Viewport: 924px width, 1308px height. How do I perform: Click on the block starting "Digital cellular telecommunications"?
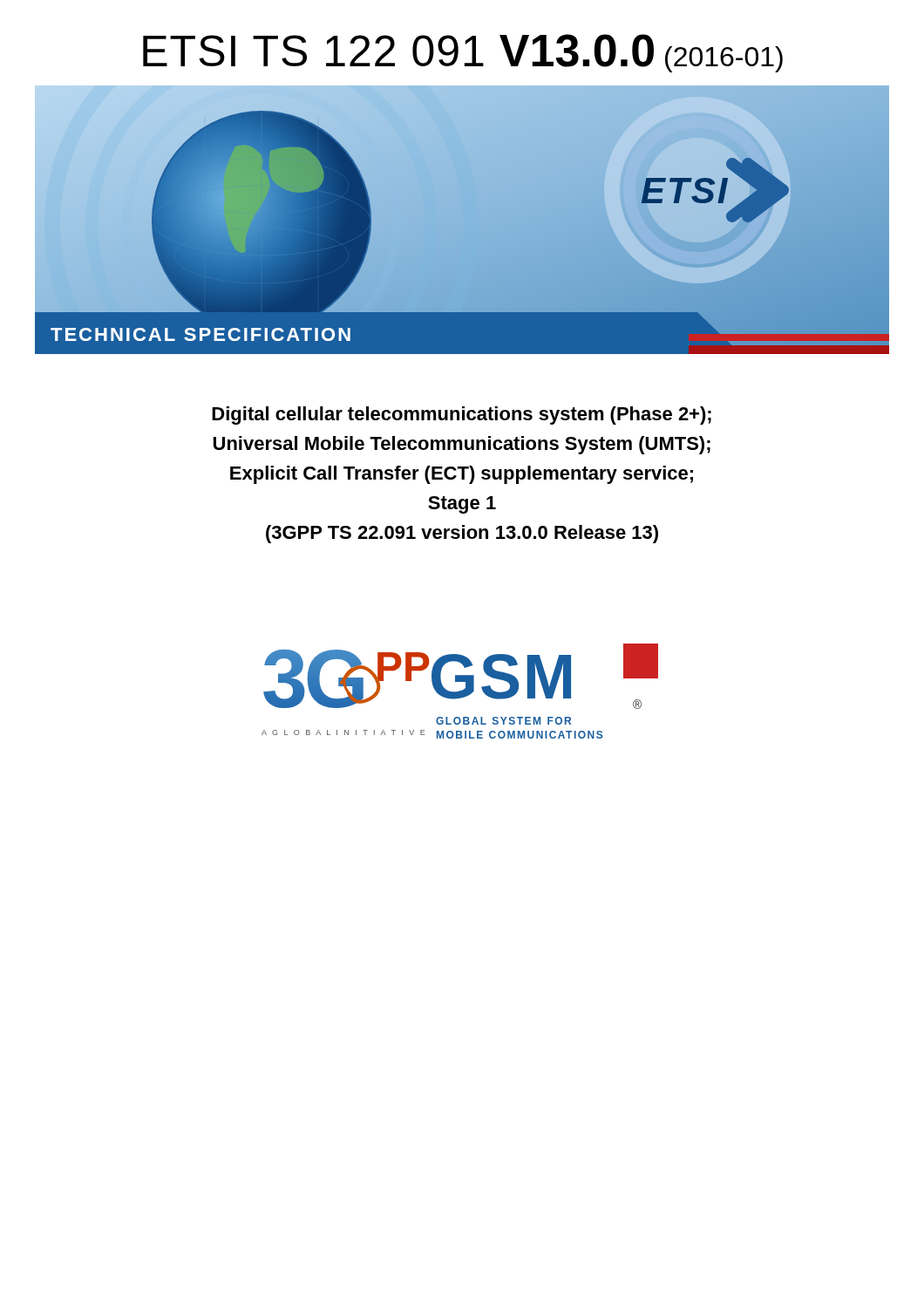click(462, 473)
